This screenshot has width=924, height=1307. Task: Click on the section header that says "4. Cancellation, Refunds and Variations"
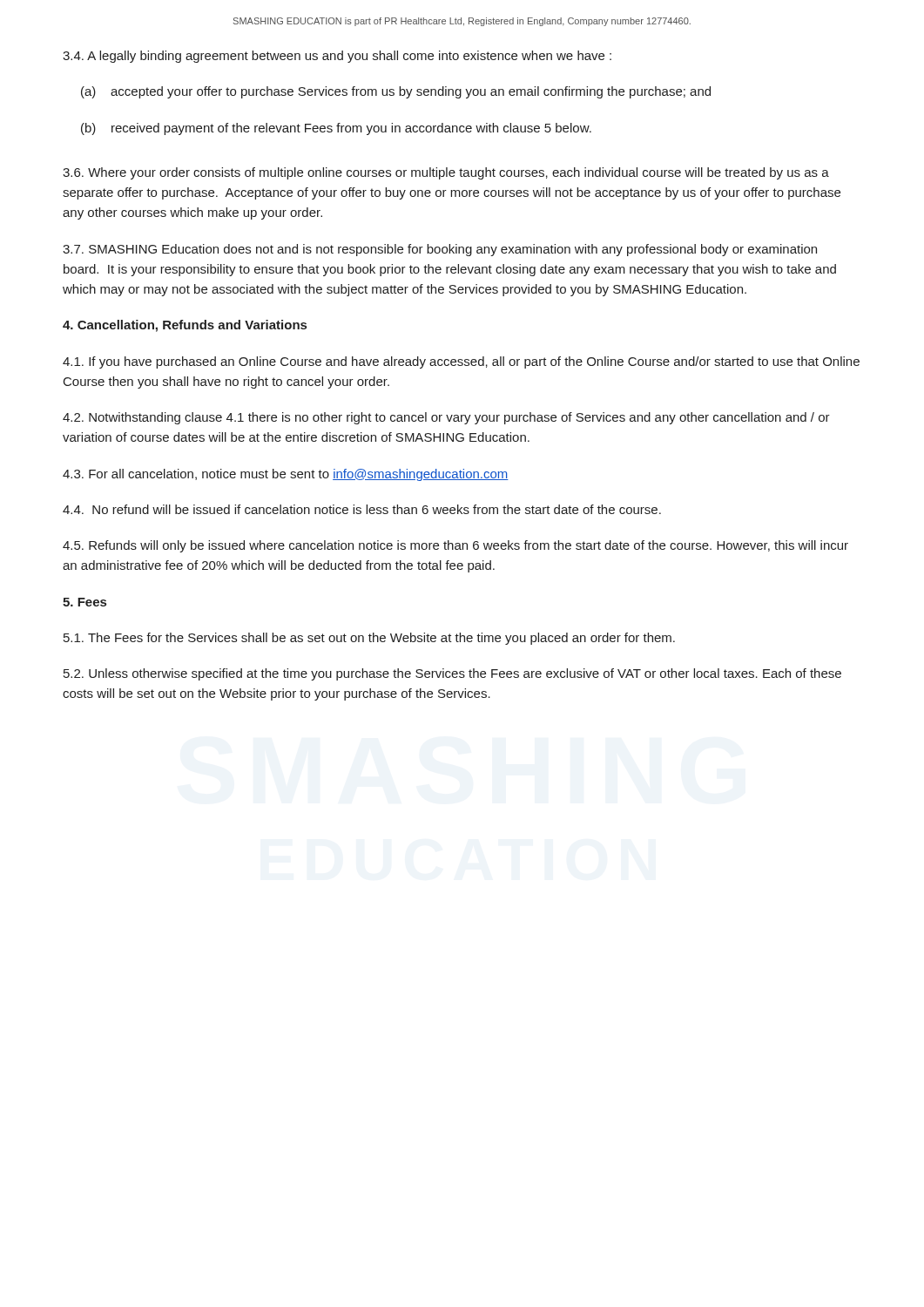(185, 325)
